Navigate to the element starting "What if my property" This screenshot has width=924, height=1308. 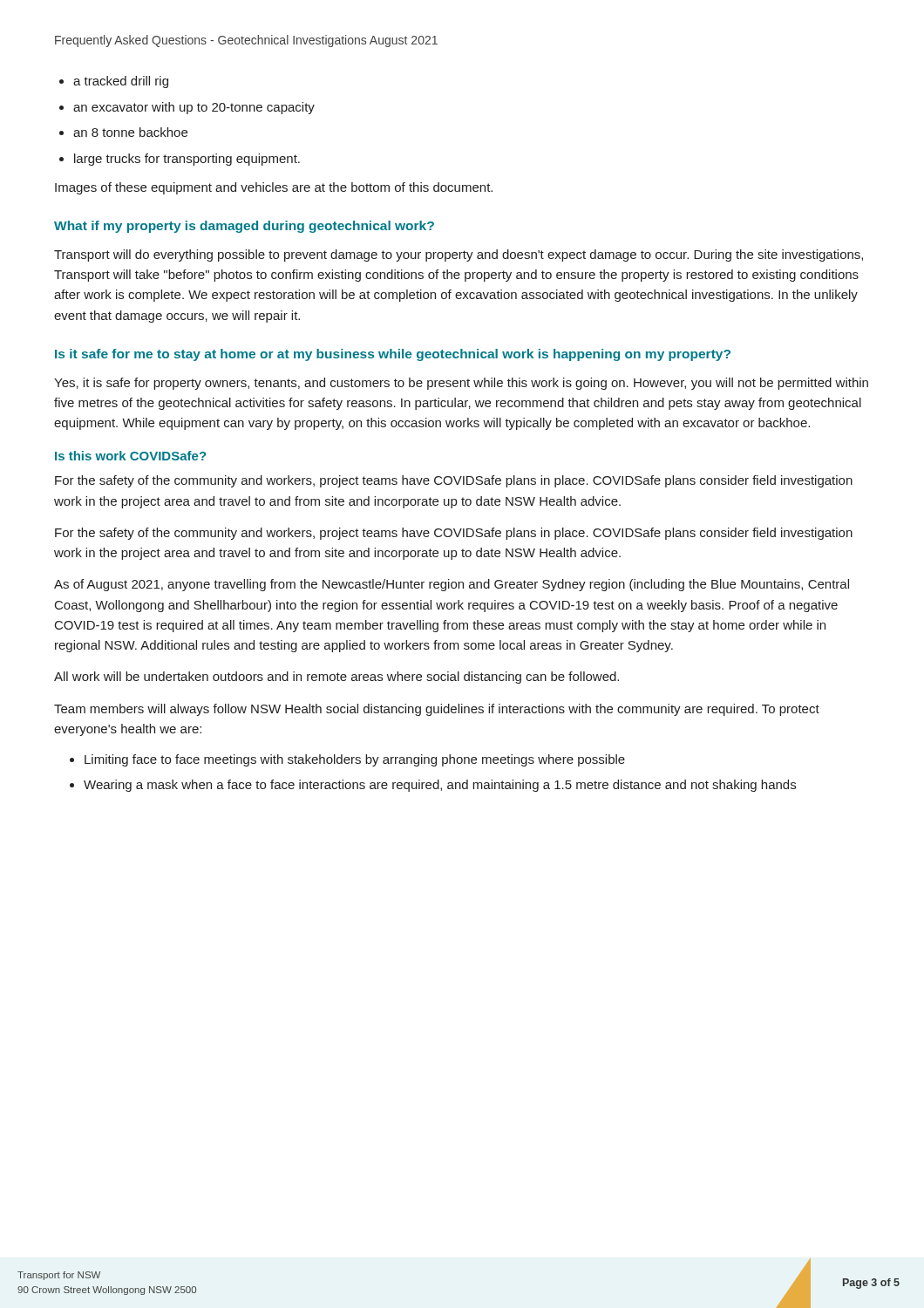(x=244, y=226)
